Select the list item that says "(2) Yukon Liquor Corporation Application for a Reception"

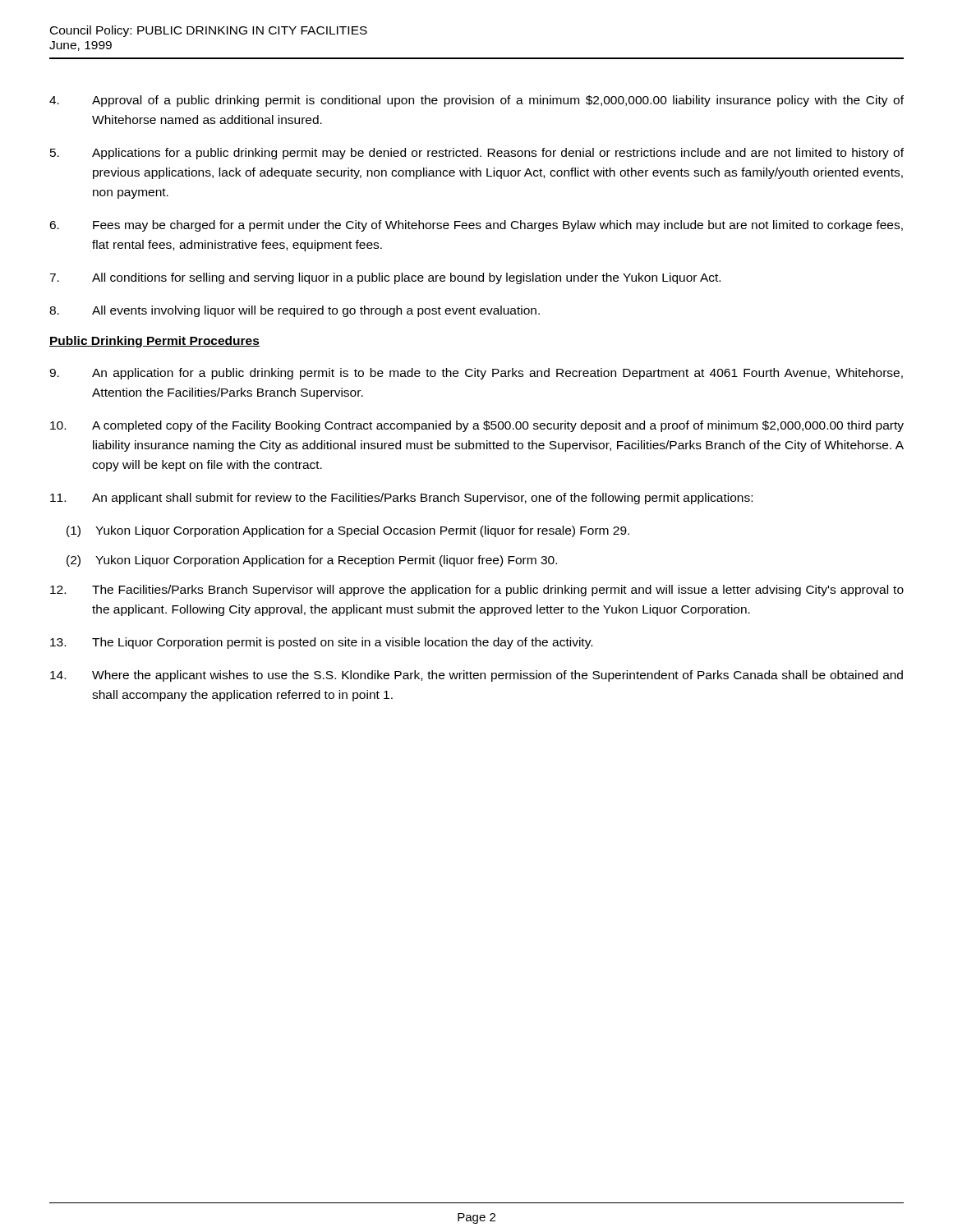[485, 560]
